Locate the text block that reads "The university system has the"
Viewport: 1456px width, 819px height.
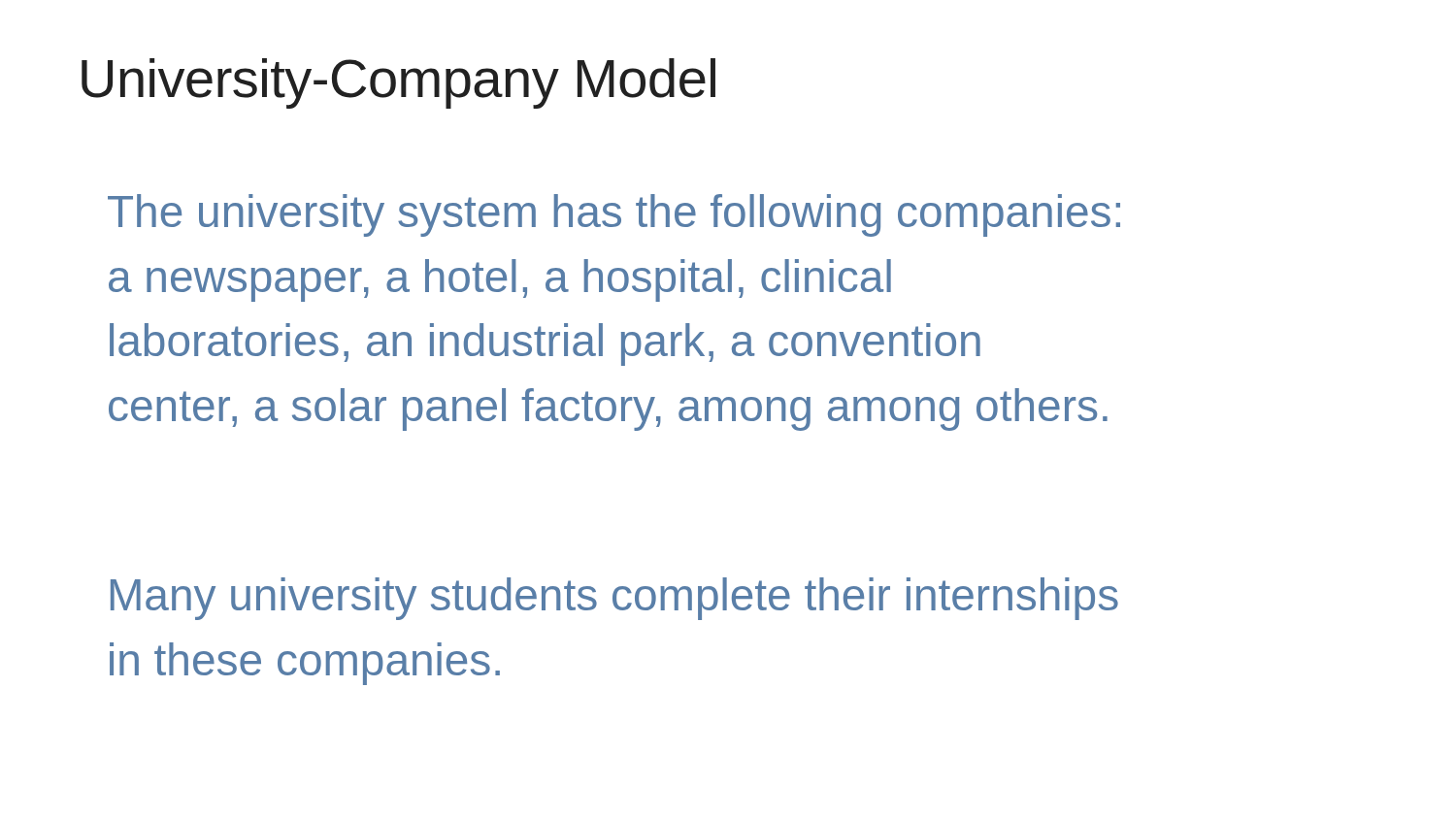coord(616,309)
